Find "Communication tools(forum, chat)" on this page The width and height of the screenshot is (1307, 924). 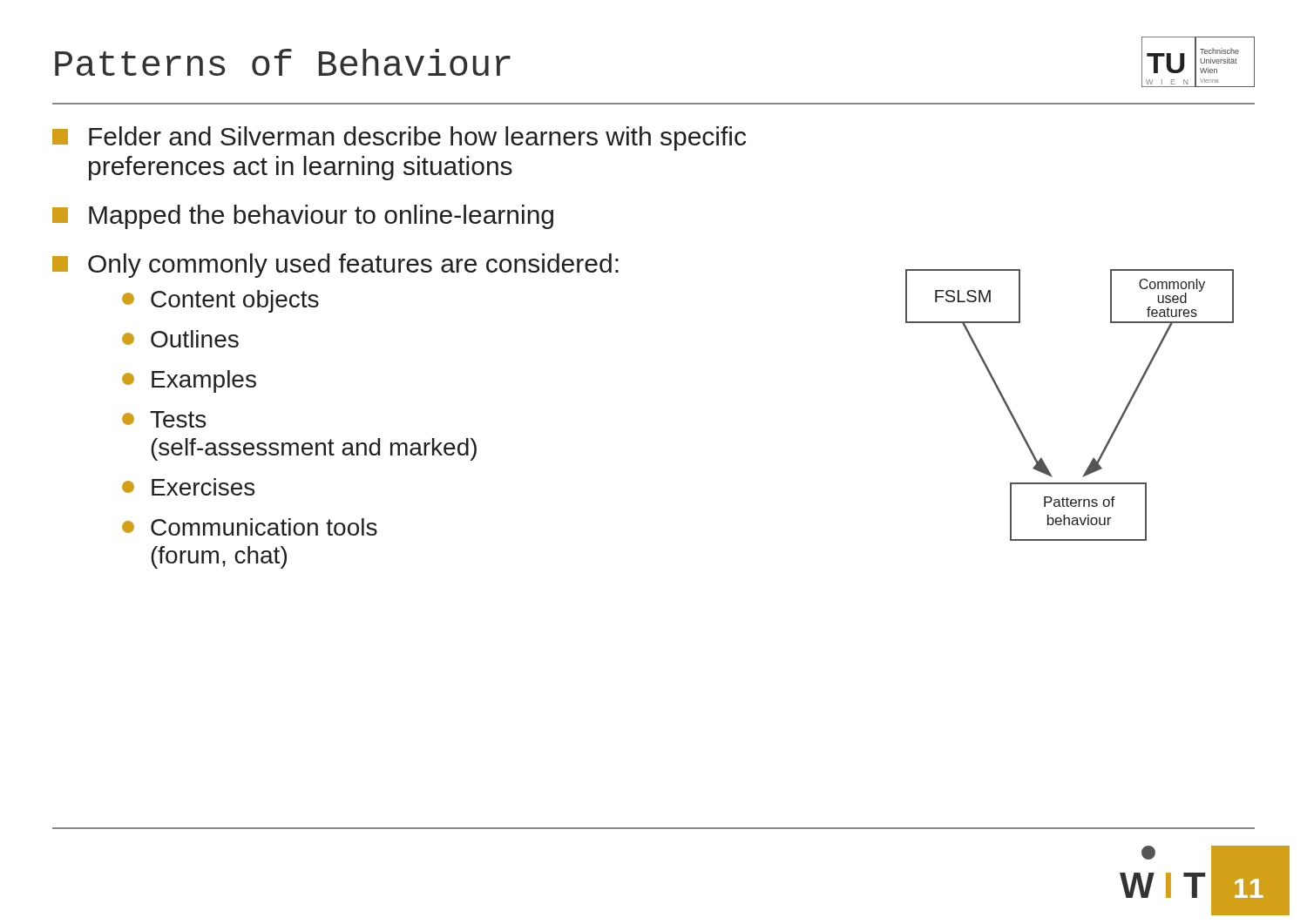pyautogui.click(x=250, y=542)
